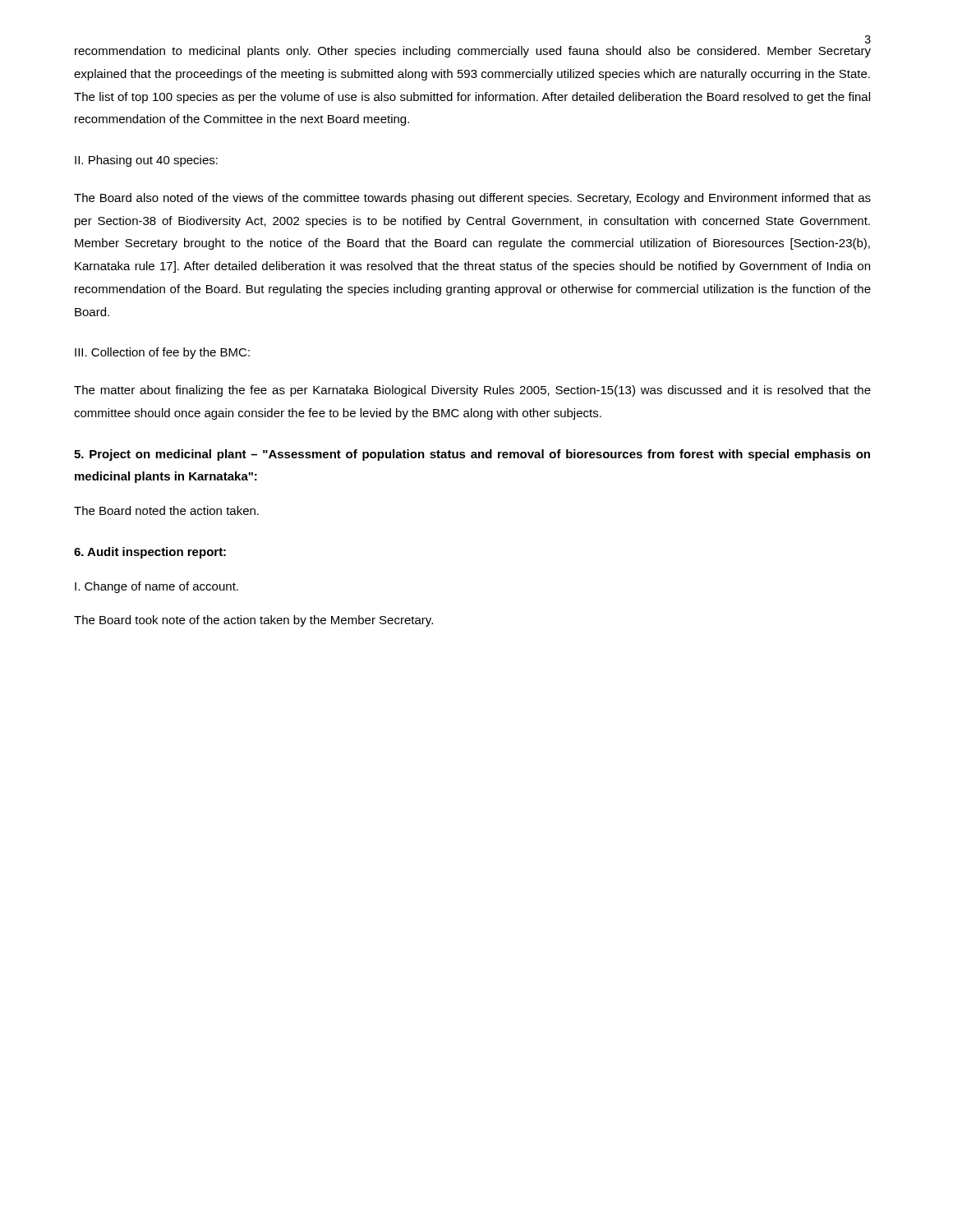Point to the block starting "recommendation to medicinal plants only."

[472, 85]
